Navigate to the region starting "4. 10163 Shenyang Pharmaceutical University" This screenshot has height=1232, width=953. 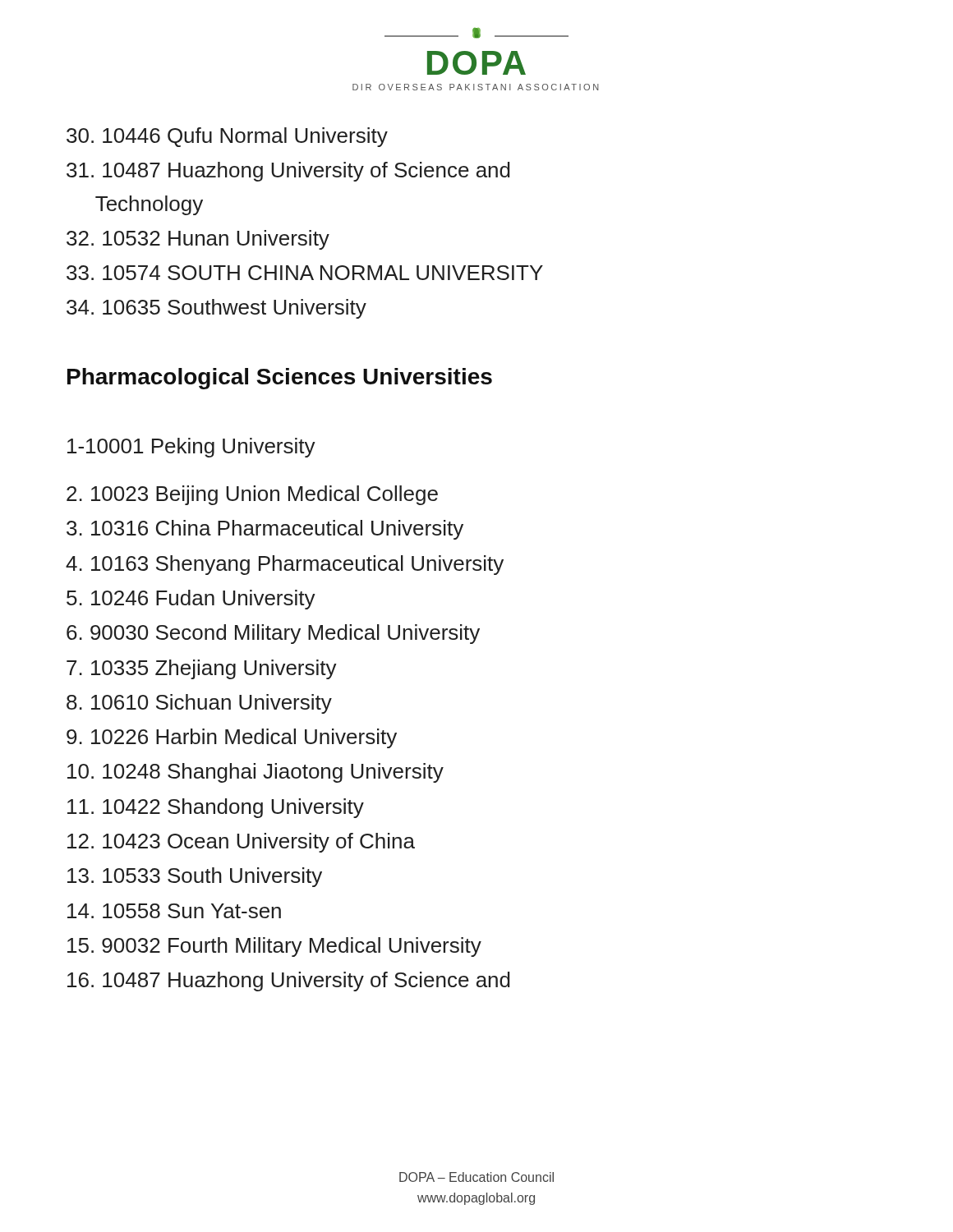tap(285, 563)
